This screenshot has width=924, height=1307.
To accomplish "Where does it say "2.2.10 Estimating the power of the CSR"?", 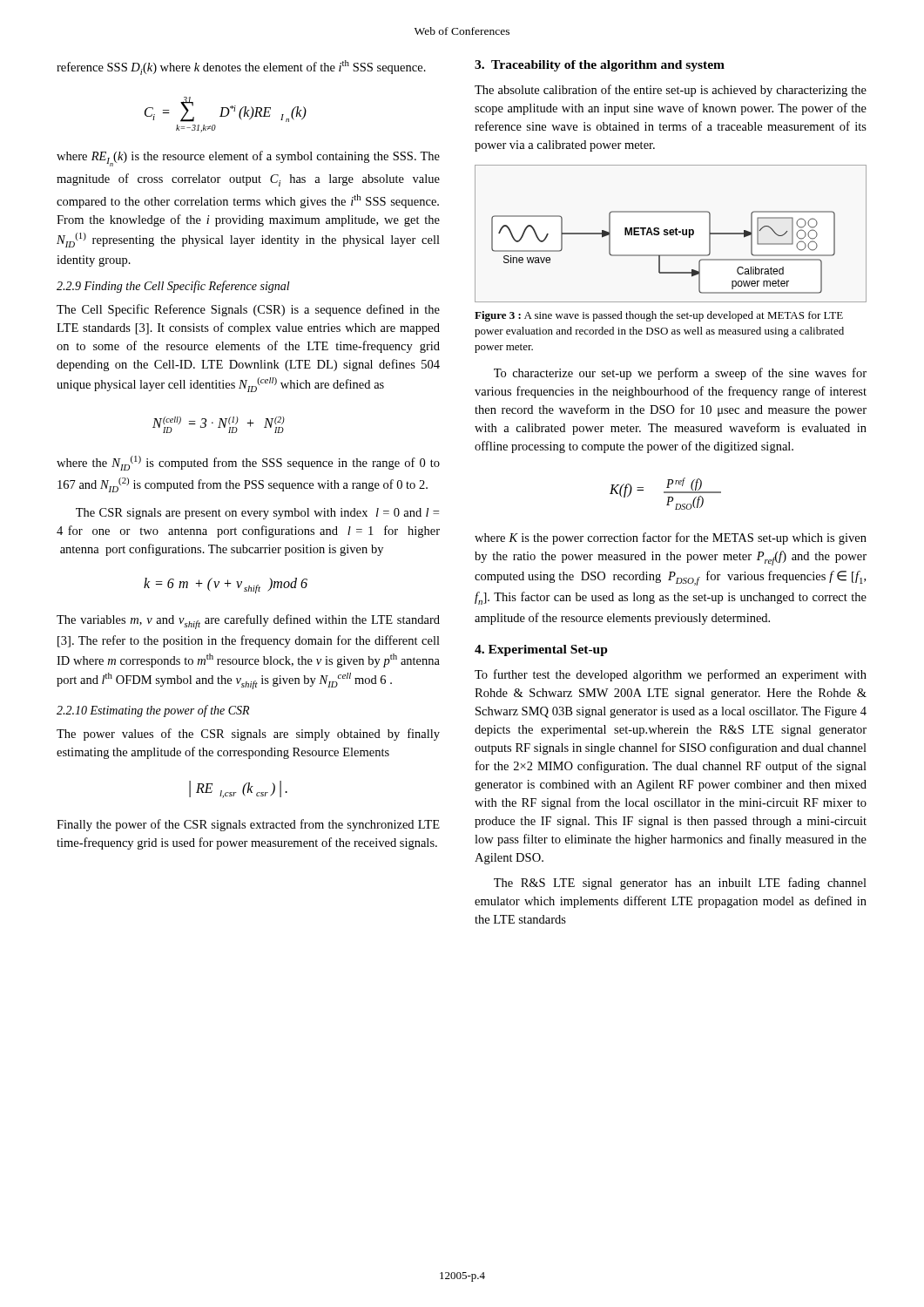I will click(x=153, y=710).
